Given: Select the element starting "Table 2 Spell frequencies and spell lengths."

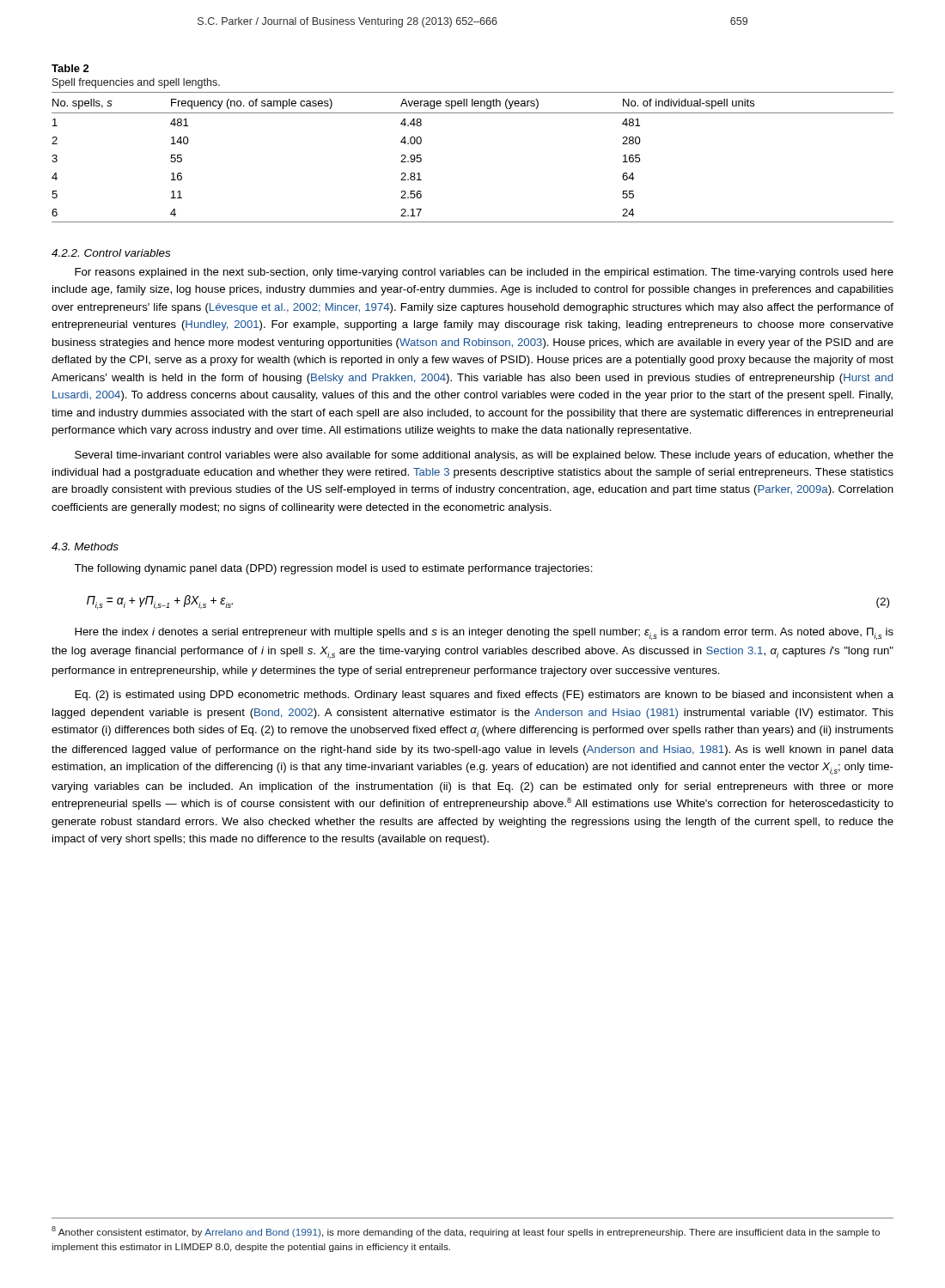Looking at the screenshot, I should (70, 68).
